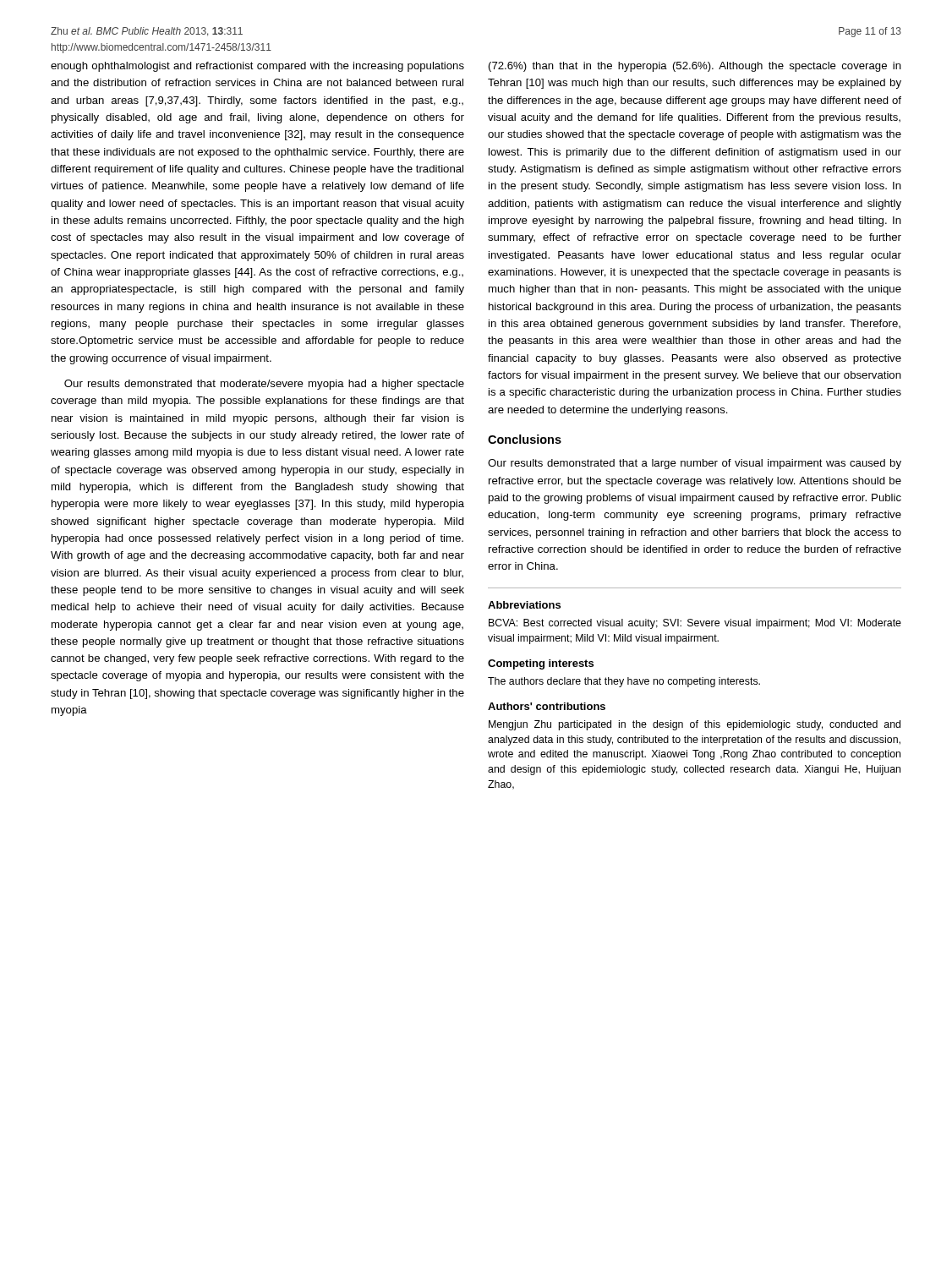Select the passage starting "enough ophthalmologist and"
Viewport: 952px width, 1268px height.
257,212
